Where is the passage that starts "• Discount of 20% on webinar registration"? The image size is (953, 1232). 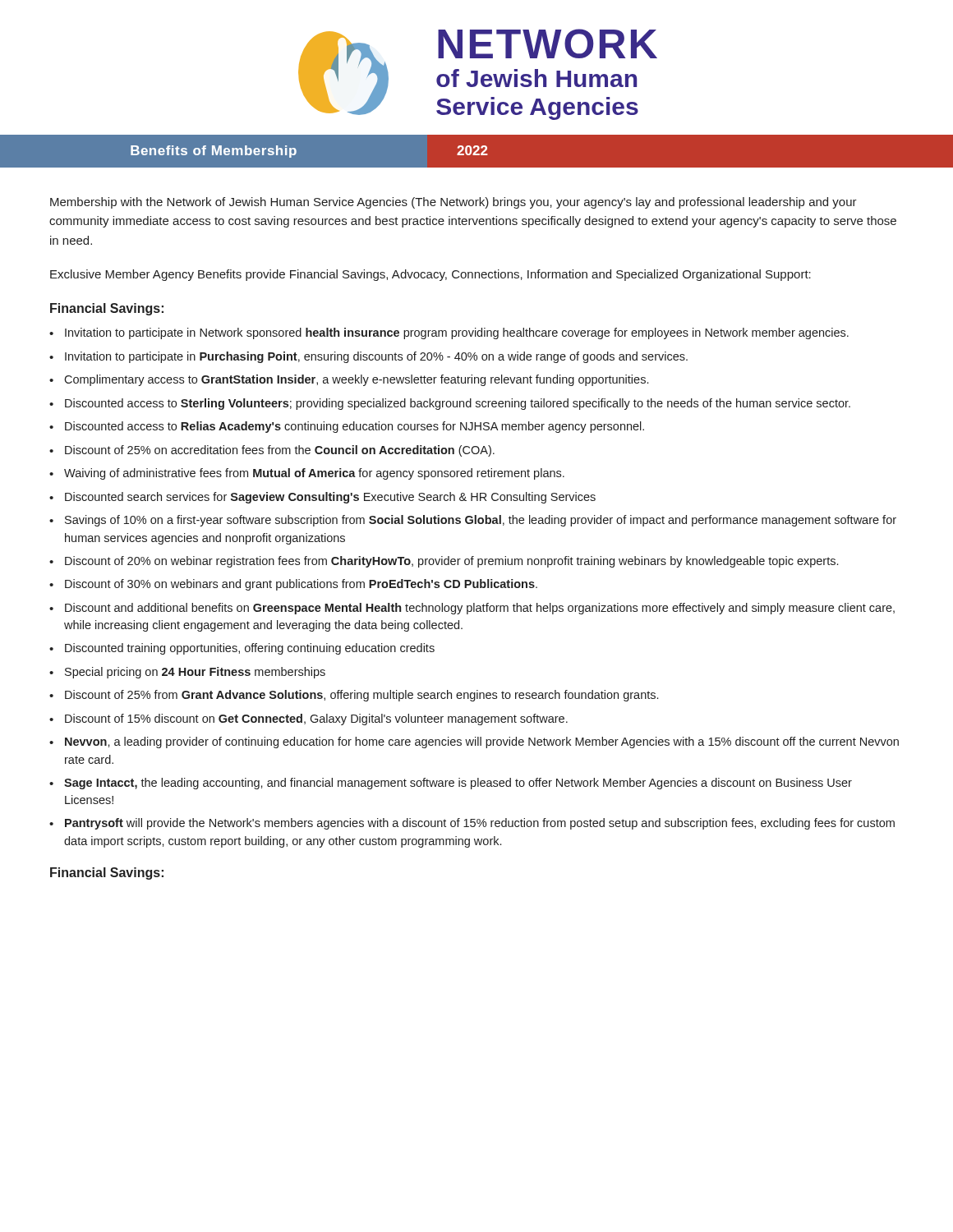pyautogui.click(x=476, y=562)
